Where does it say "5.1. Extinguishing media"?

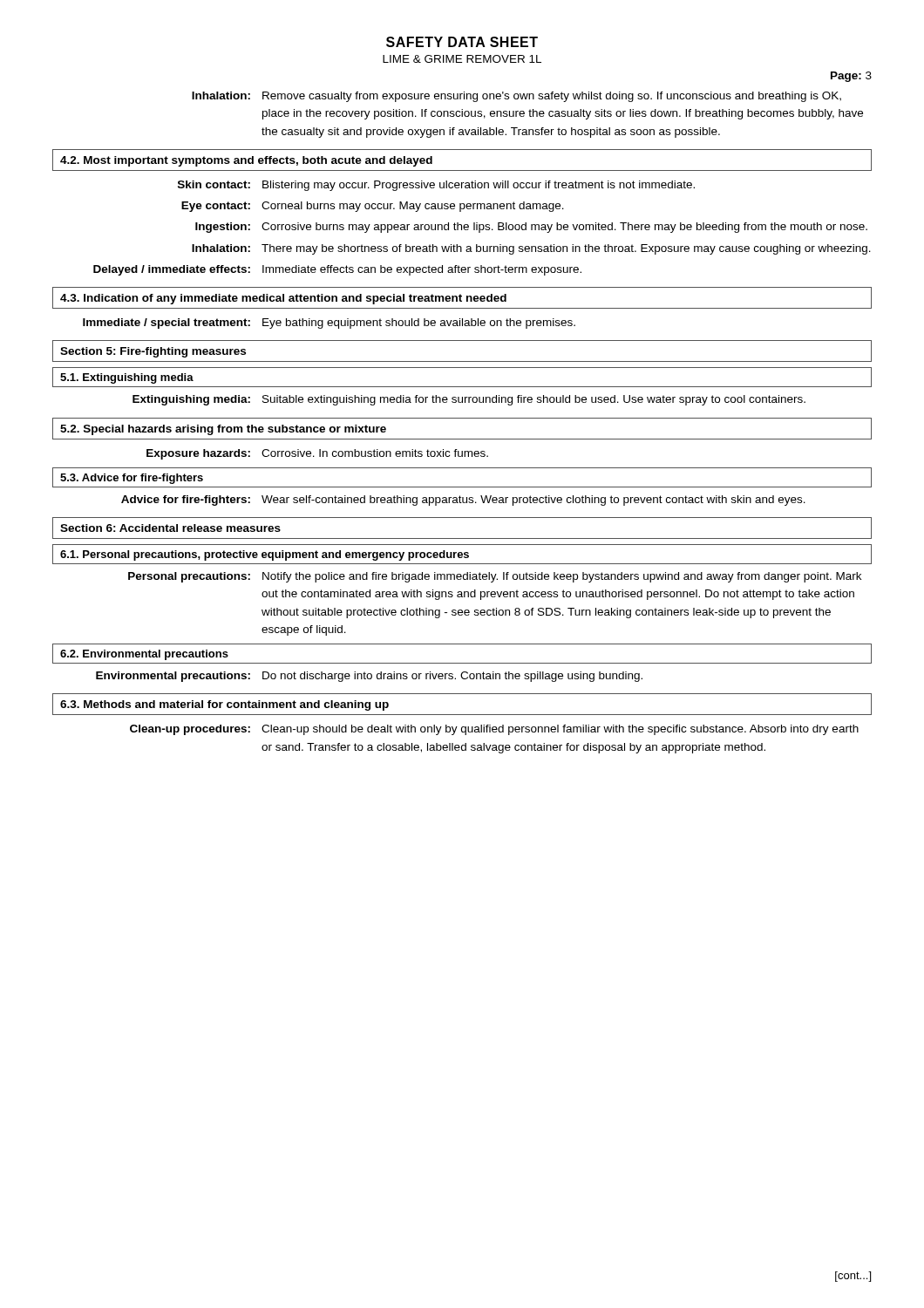click(x=127, y=377)
